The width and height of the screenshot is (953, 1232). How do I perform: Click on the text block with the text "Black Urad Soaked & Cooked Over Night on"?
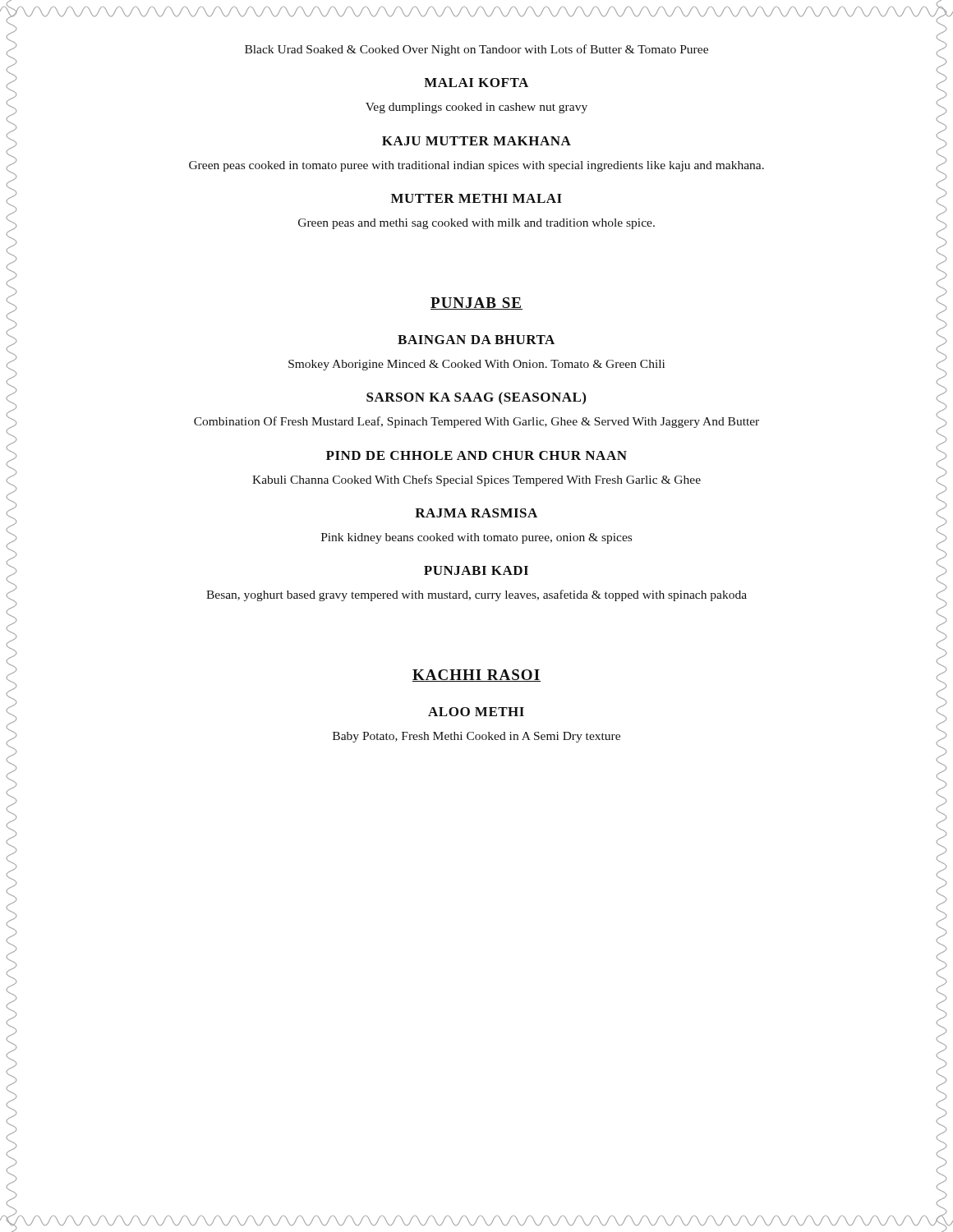pos(476,49)
